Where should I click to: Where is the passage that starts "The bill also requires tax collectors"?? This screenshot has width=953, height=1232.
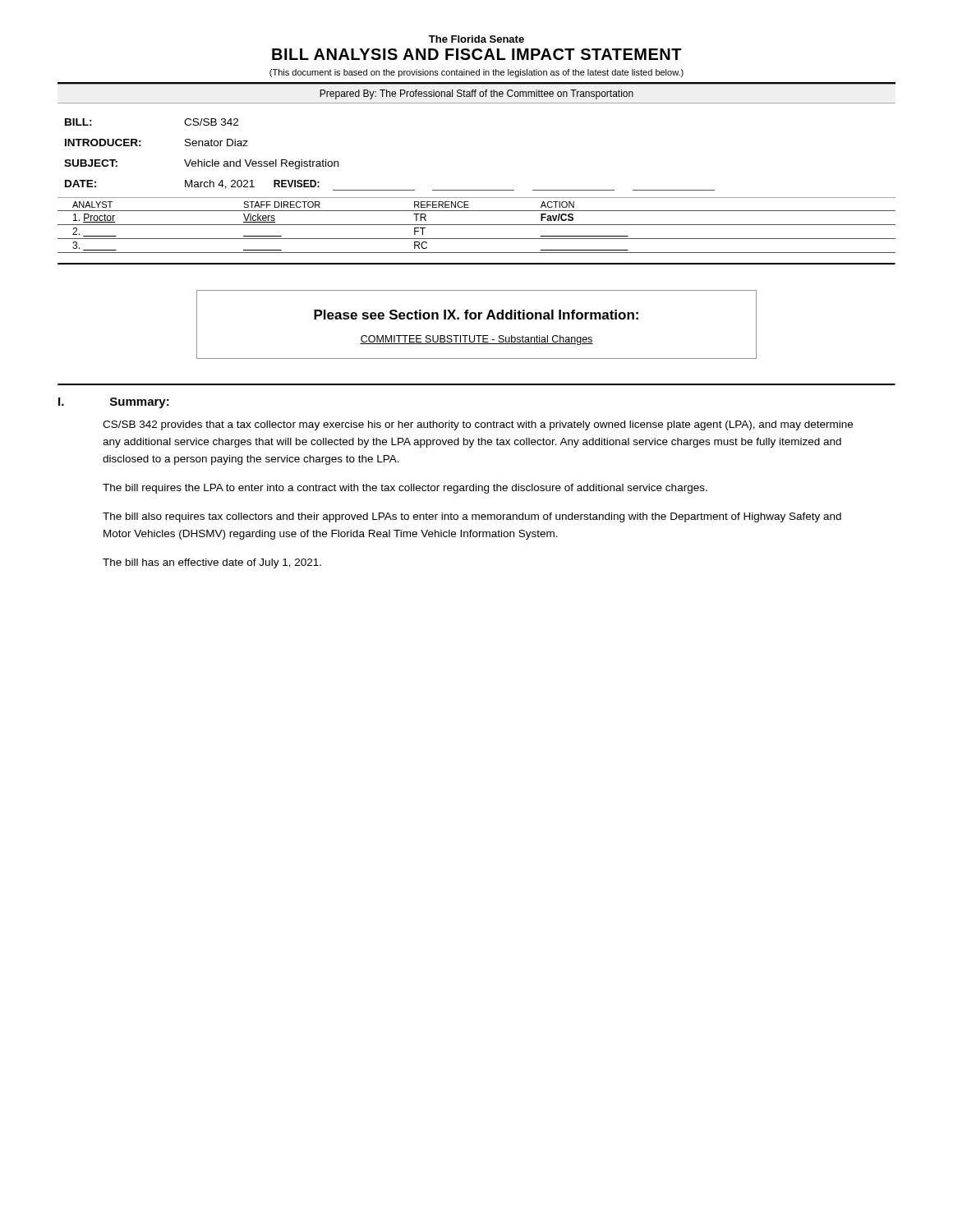472,525
